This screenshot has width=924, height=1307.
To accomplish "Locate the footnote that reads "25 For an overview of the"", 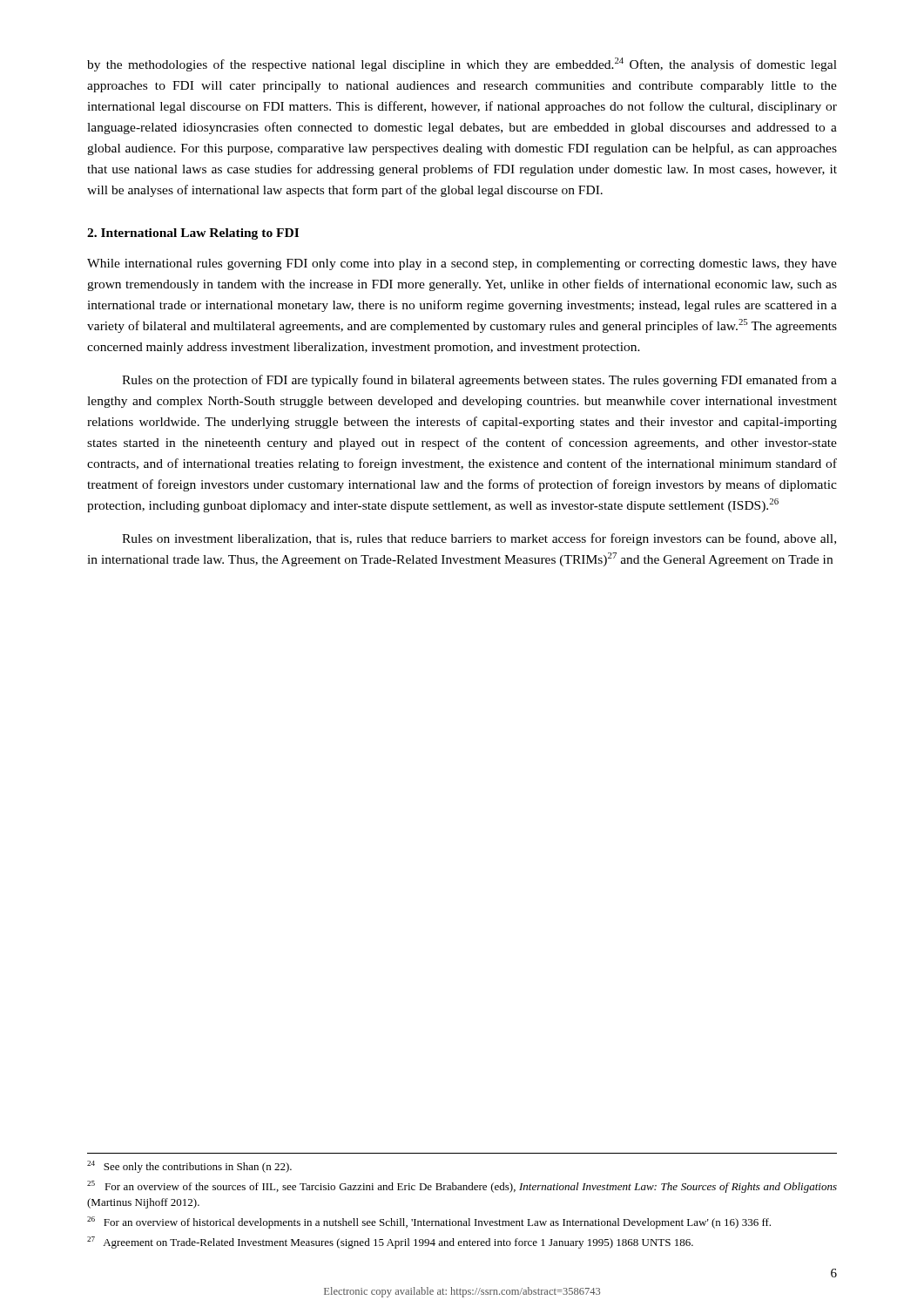I will (462, 1194).
